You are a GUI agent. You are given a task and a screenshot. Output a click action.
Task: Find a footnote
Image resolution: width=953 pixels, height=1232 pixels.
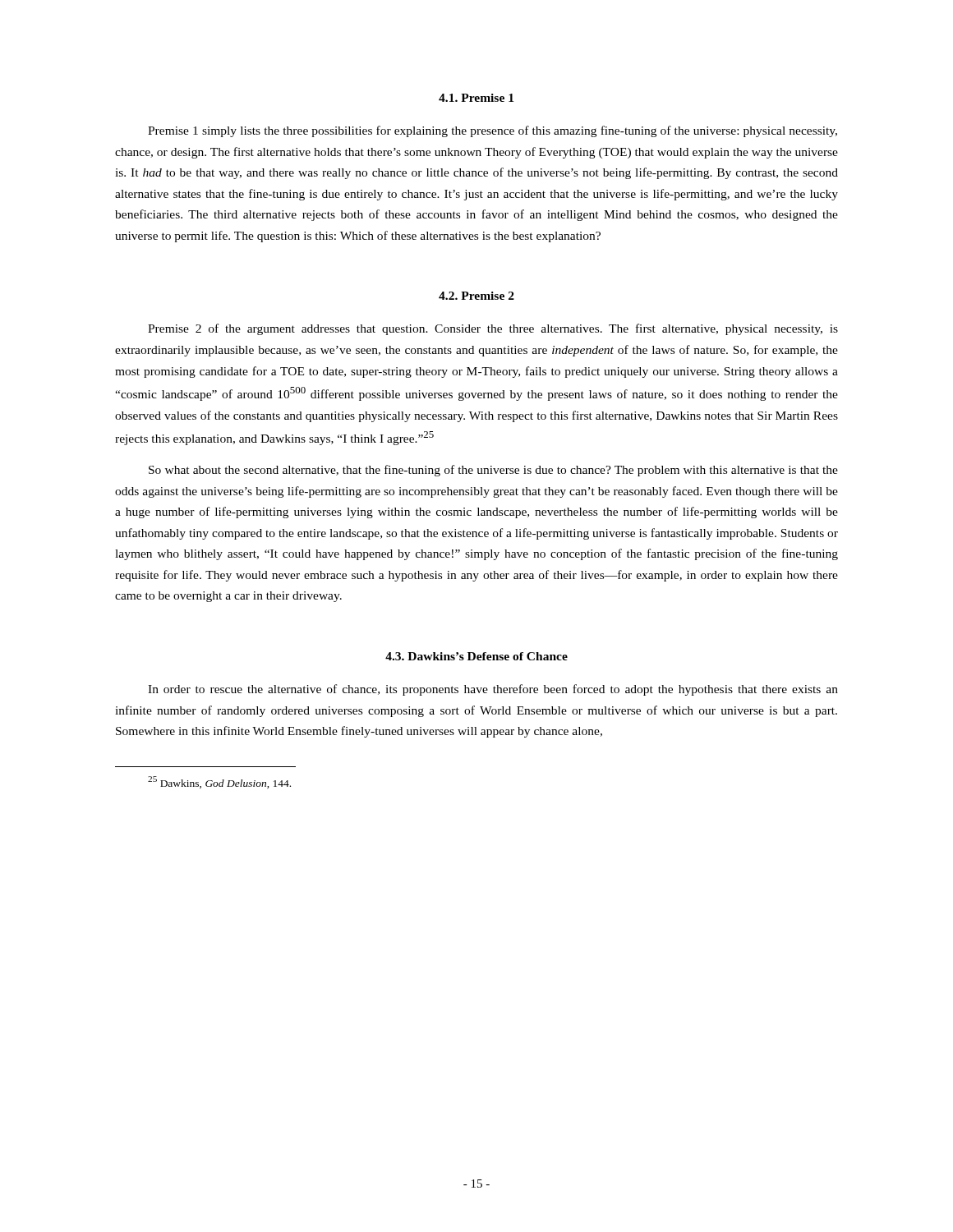point(220,781)
